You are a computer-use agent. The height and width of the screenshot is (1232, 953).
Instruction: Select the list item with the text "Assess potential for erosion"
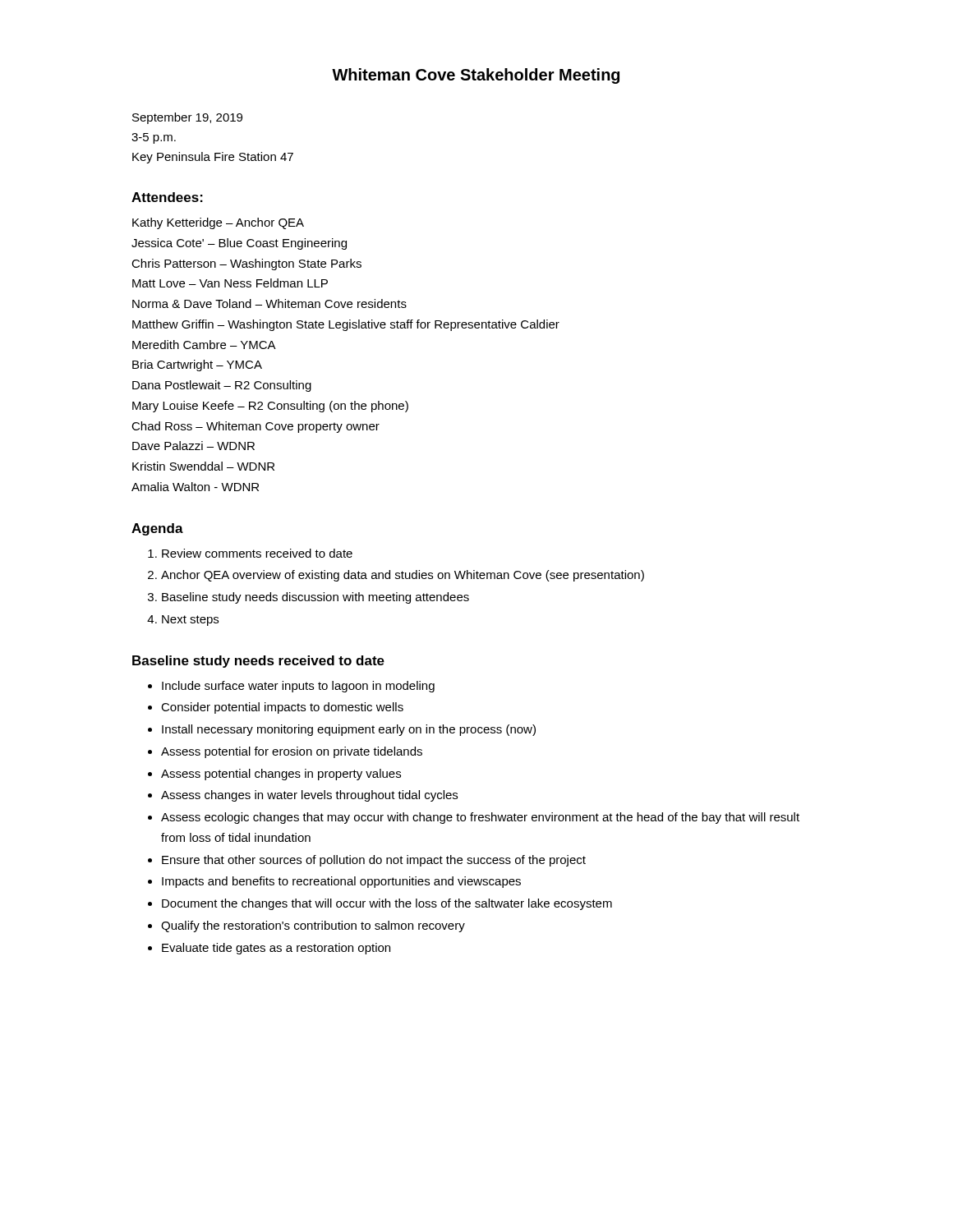pos(292,751)
